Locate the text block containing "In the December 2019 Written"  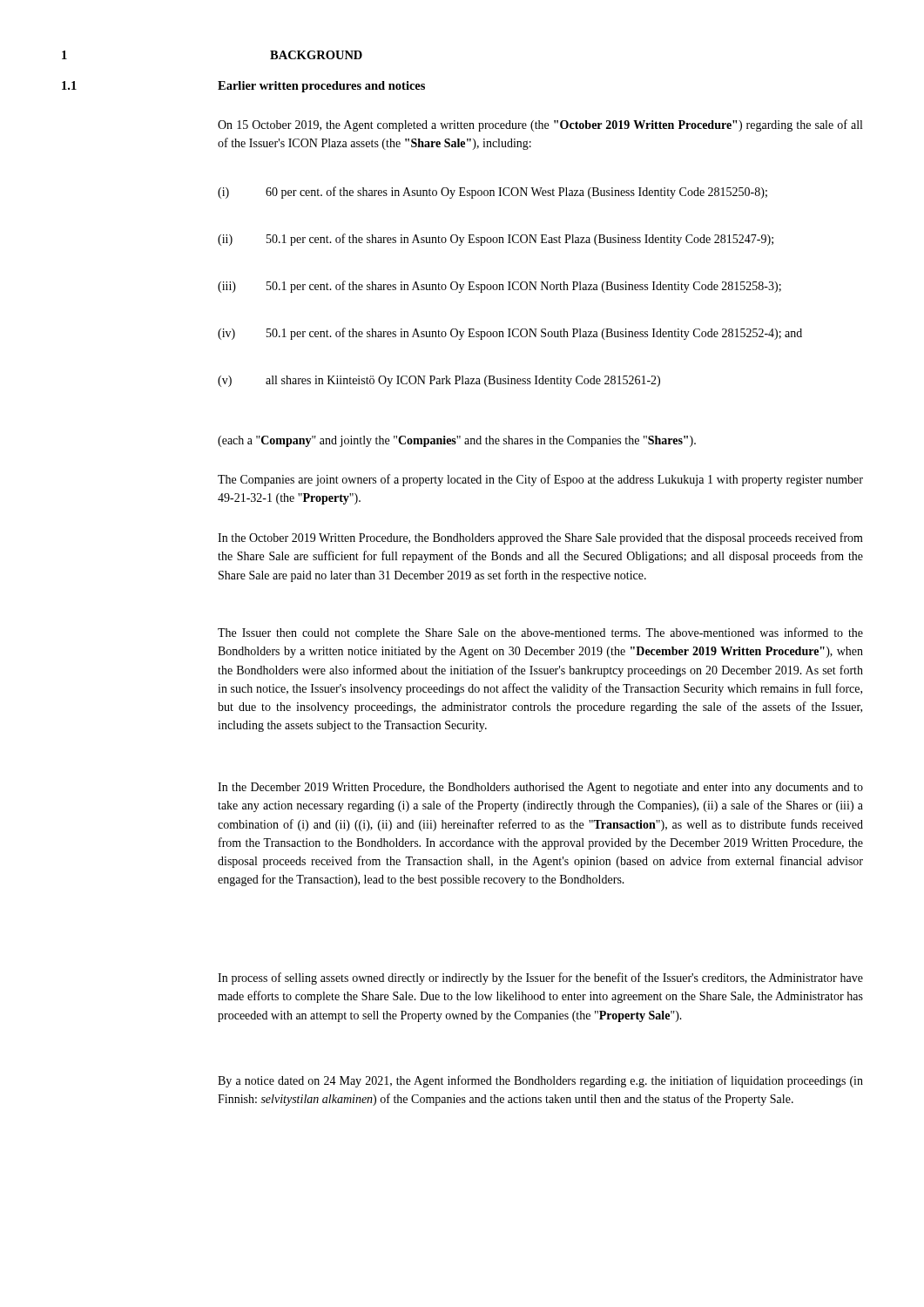pos(540,834)
